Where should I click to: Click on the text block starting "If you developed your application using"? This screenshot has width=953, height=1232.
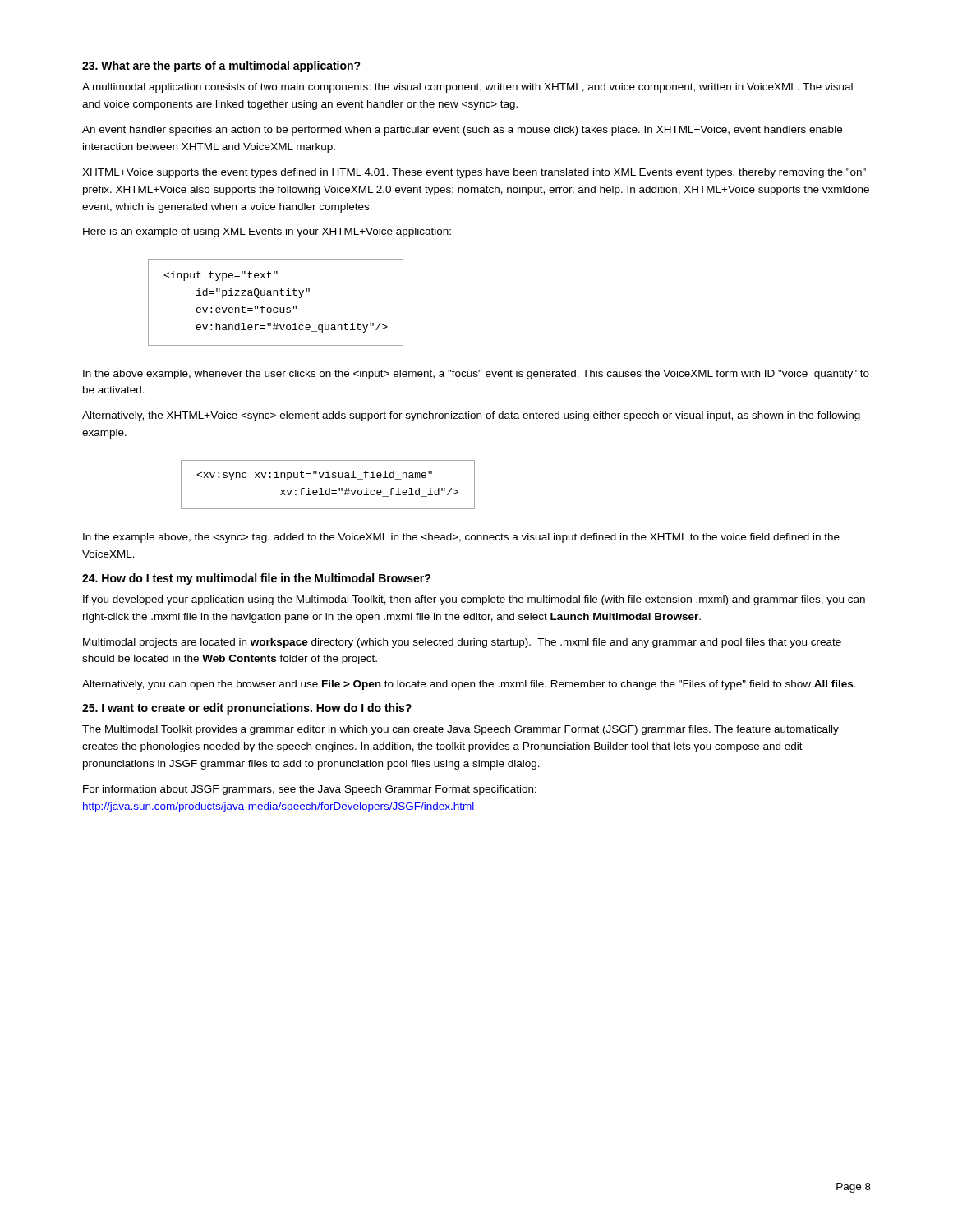(x=474, y=607)
